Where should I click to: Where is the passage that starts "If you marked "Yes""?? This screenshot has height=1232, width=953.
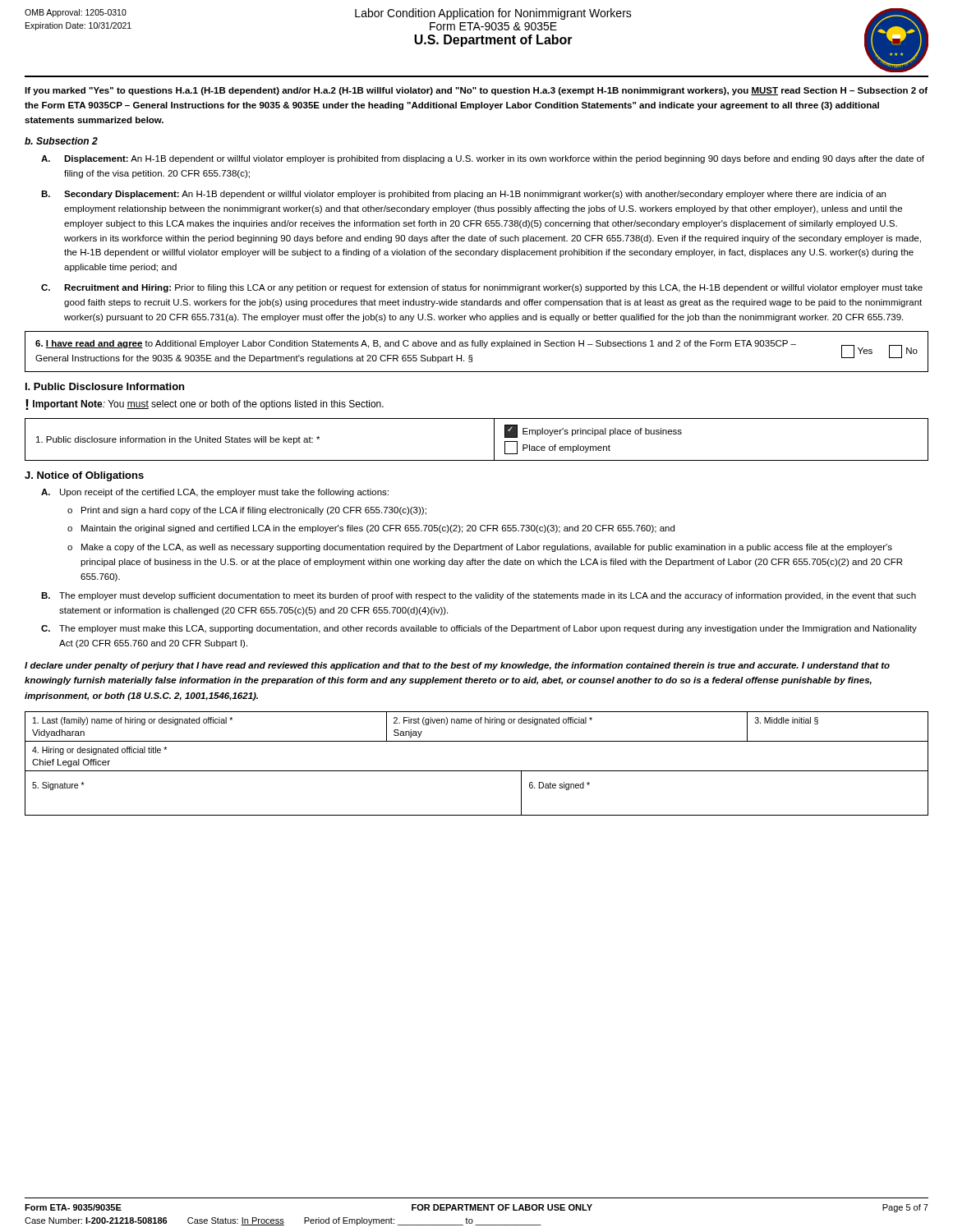pyautogui.click(x=476, y=105)
